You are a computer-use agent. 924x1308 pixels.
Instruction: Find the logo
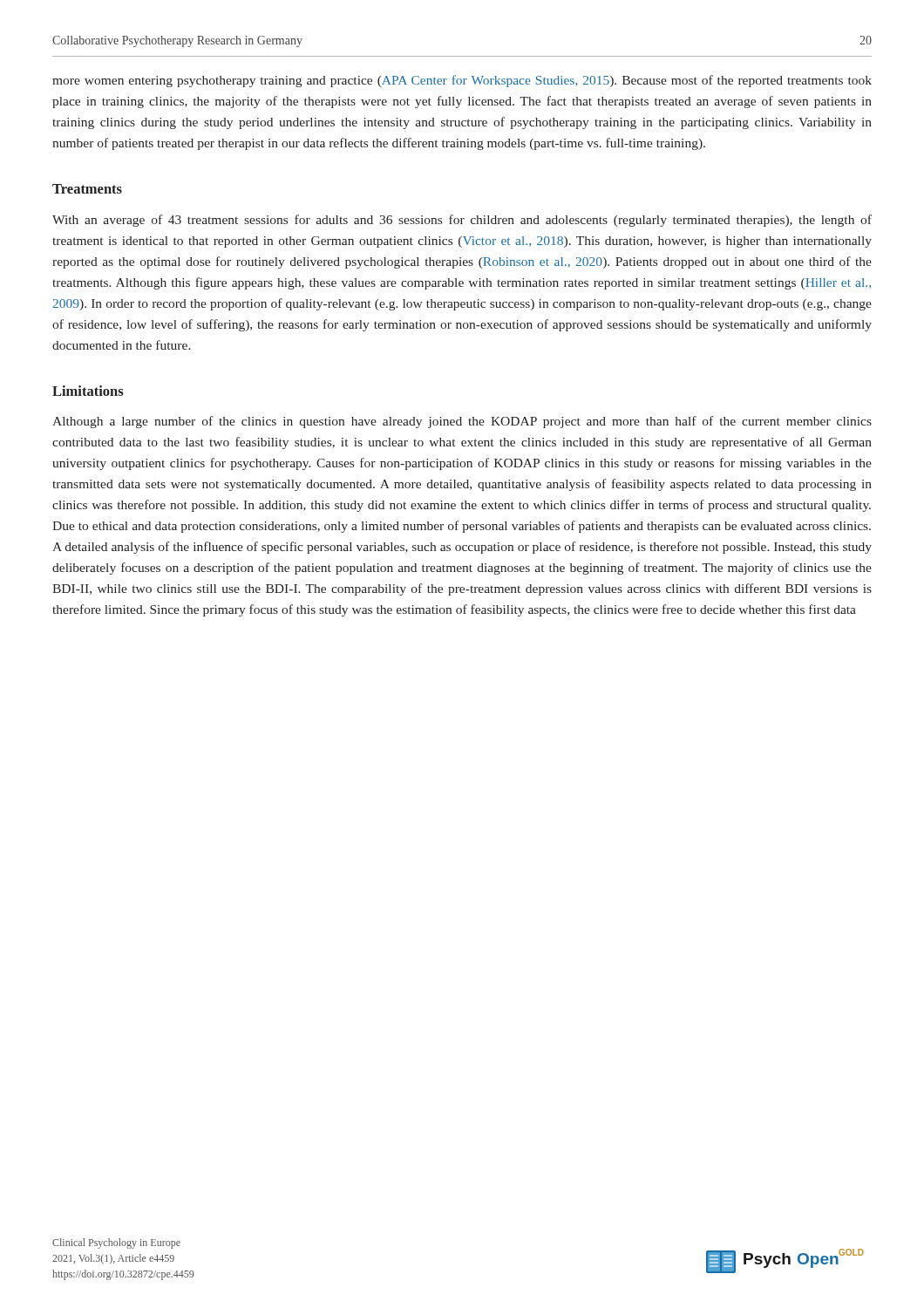(x=789, y=1261)
